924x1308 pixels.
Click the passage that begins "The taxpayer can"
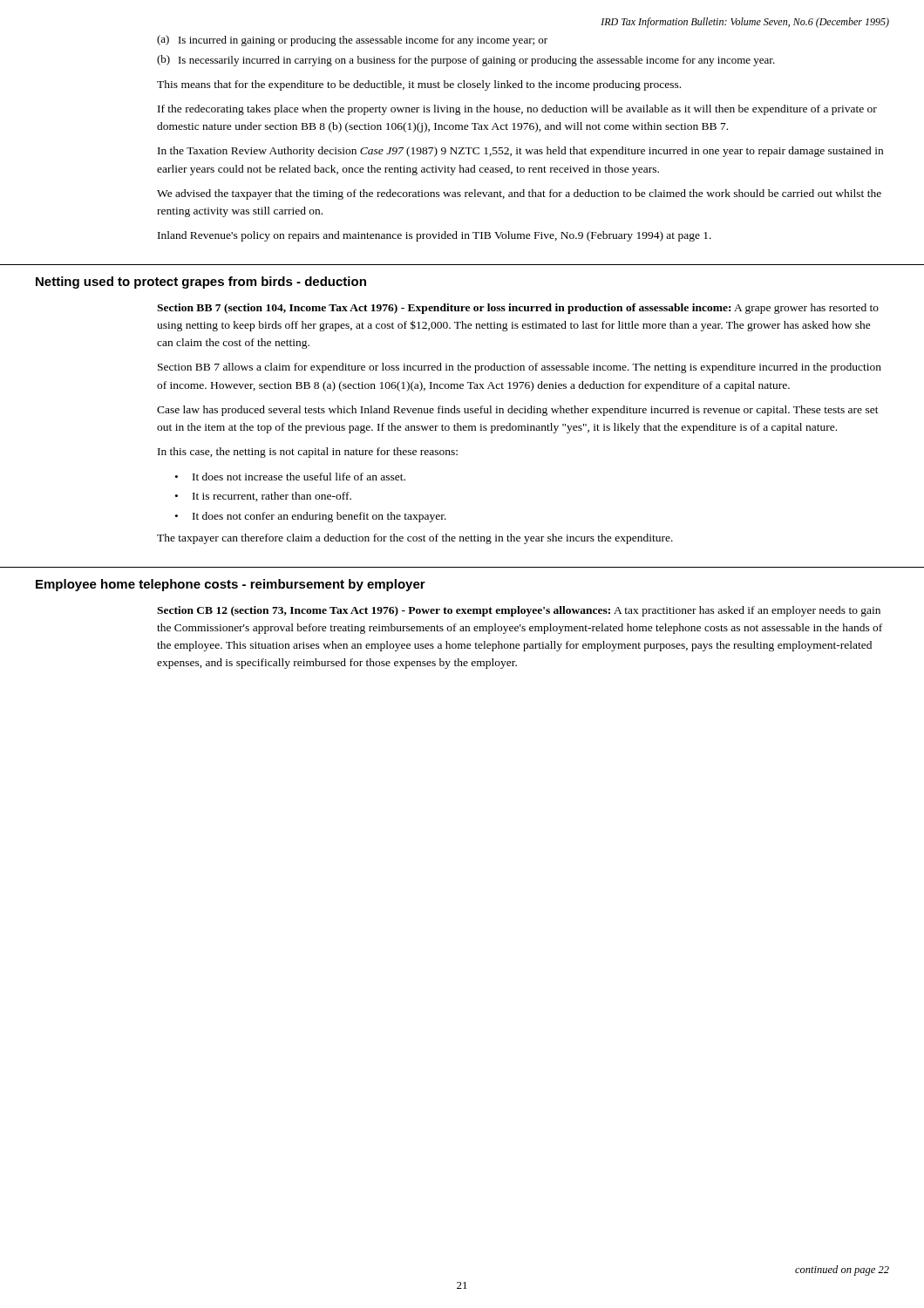(415, 538)
